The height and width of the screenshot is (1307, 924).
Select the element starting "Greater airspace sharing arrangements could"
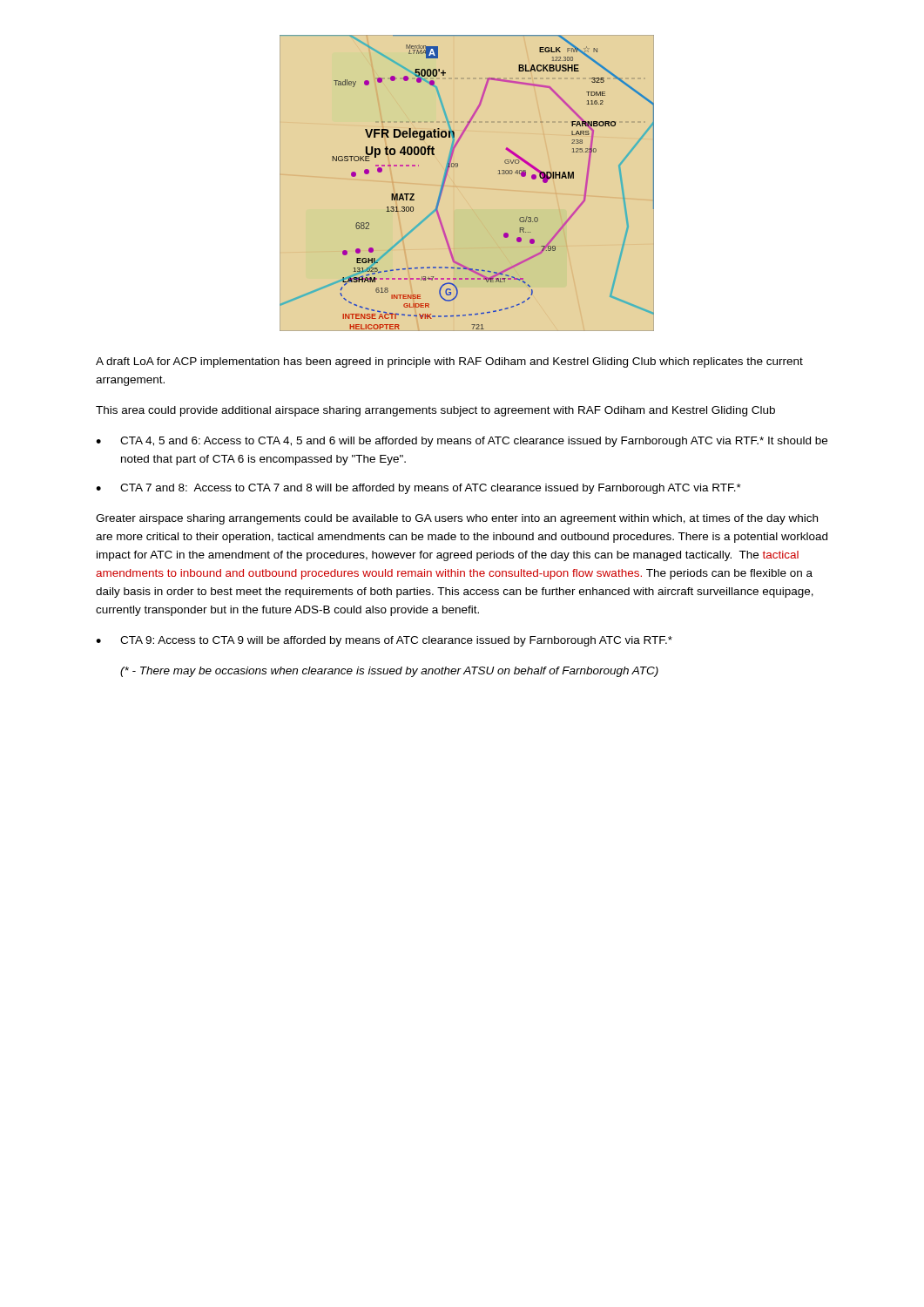tap(462, 564)
